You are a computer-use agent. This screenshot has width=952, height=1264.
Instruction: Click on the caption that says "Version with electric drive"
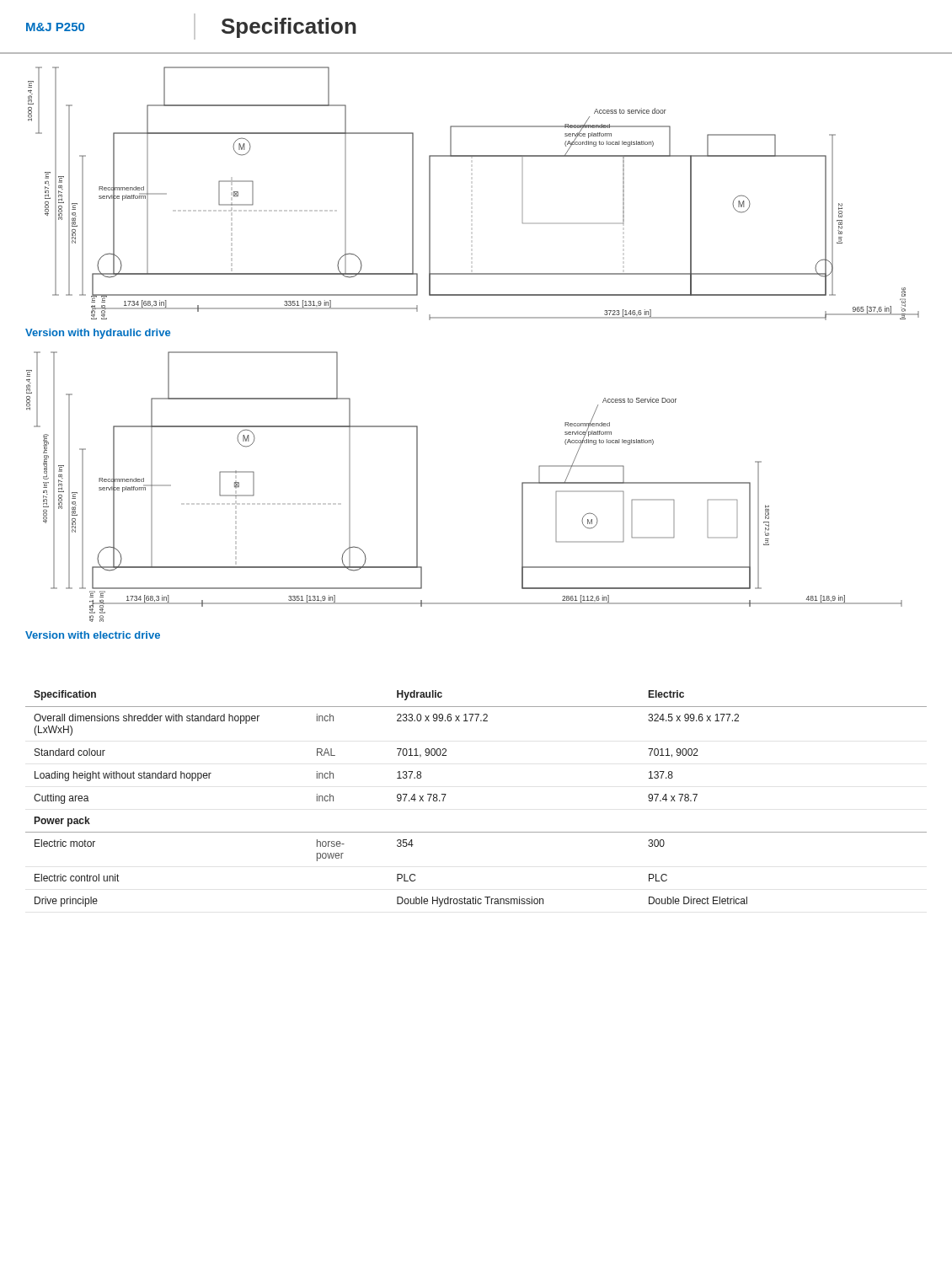click(93, 635)
